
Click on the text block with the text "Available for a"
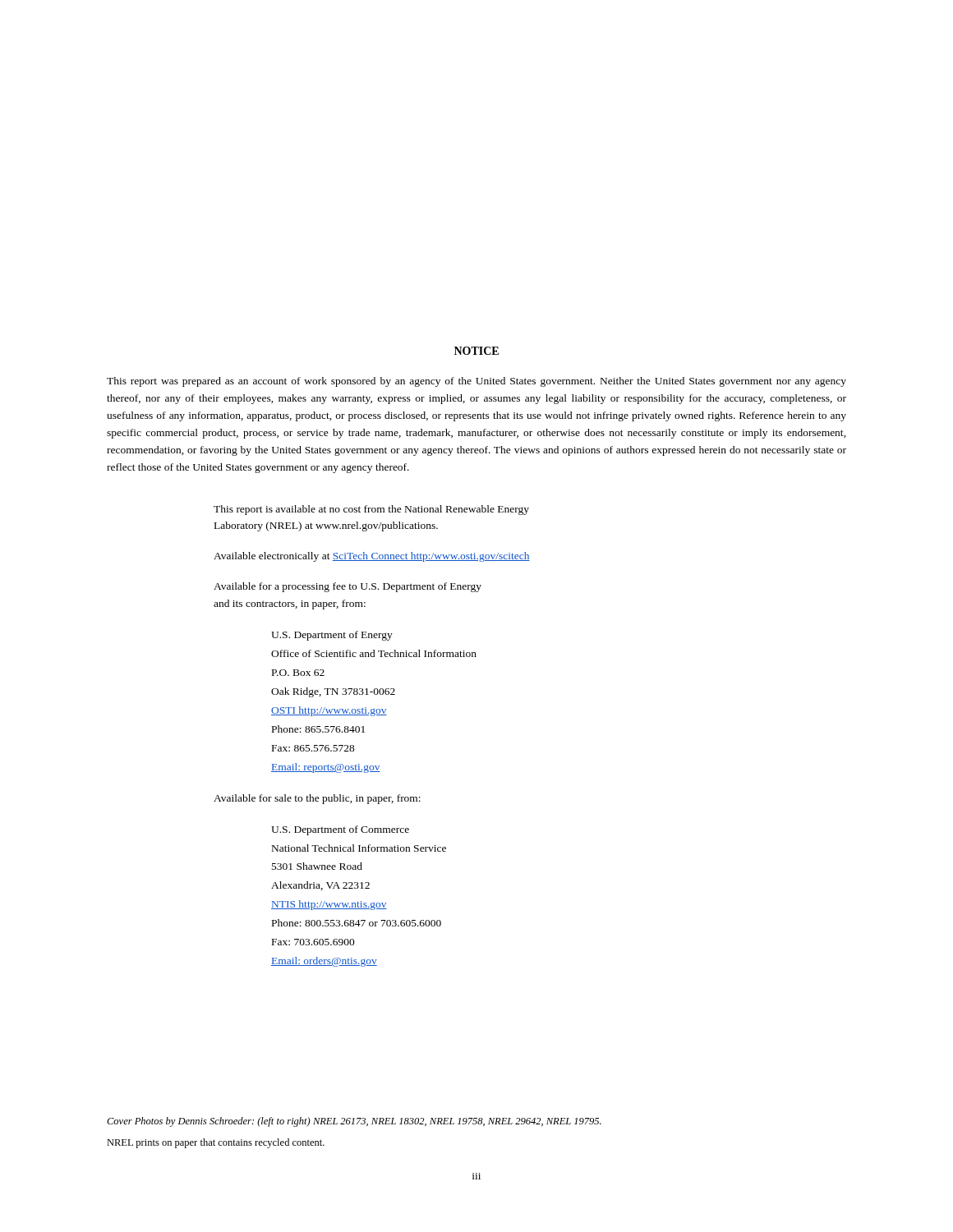[348, 595]
